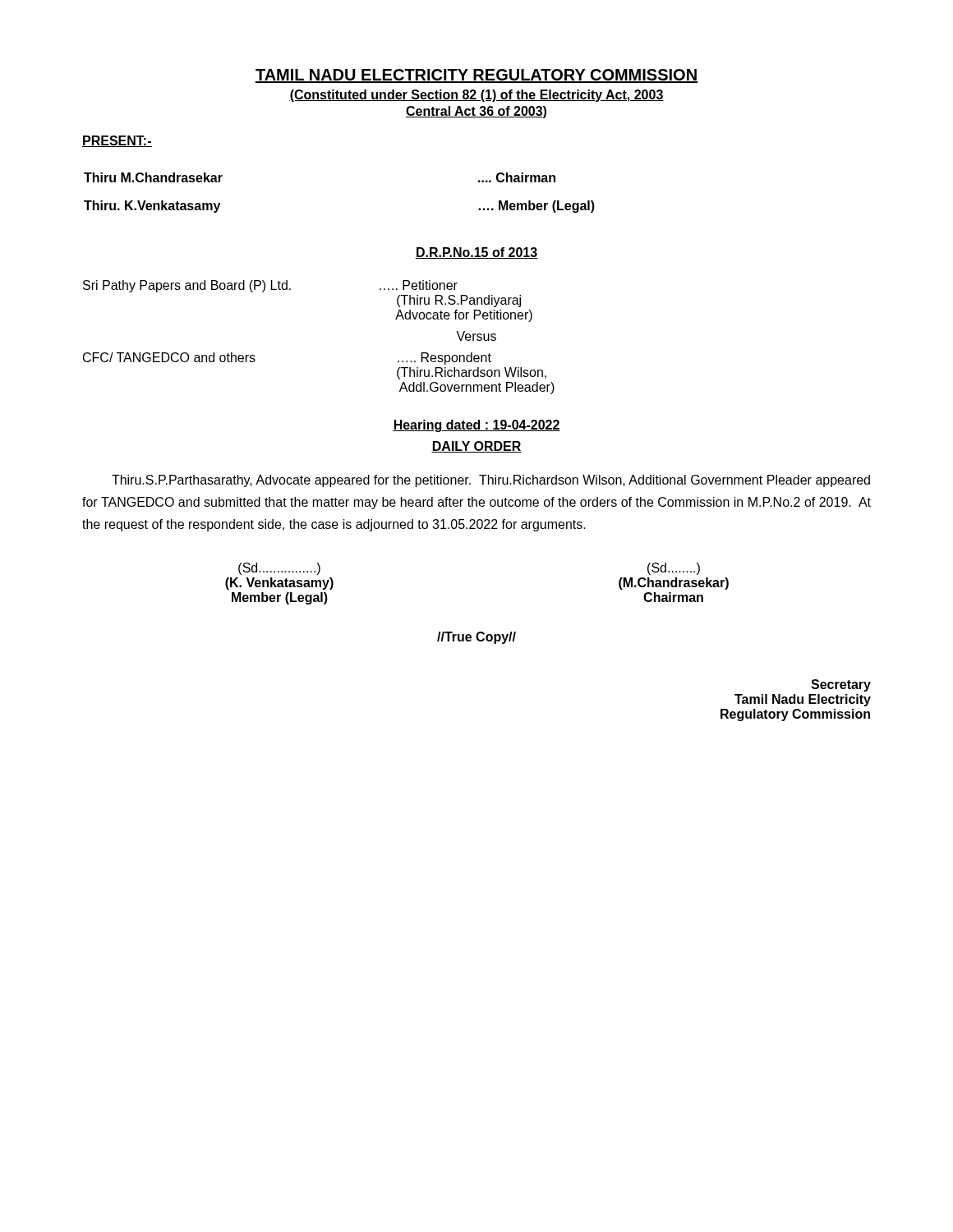Click on the text containing "Secretary Tamil Nadu Electricity Regulatory Commission"

pos(795,699)
